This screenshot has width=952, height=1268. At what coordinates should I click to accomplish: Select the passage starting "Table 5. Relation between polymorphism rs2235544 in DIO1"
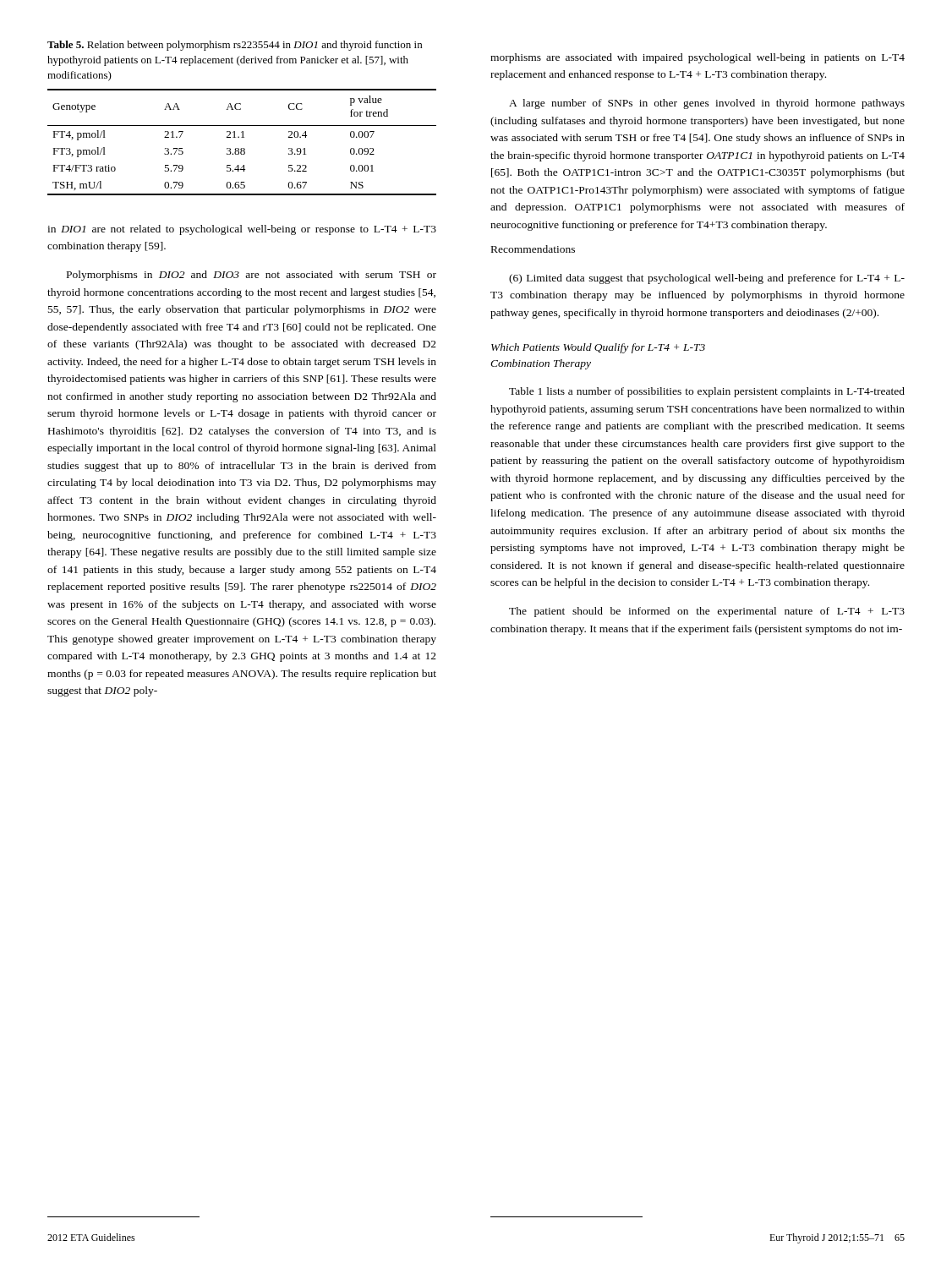click(x=235, y=60)
